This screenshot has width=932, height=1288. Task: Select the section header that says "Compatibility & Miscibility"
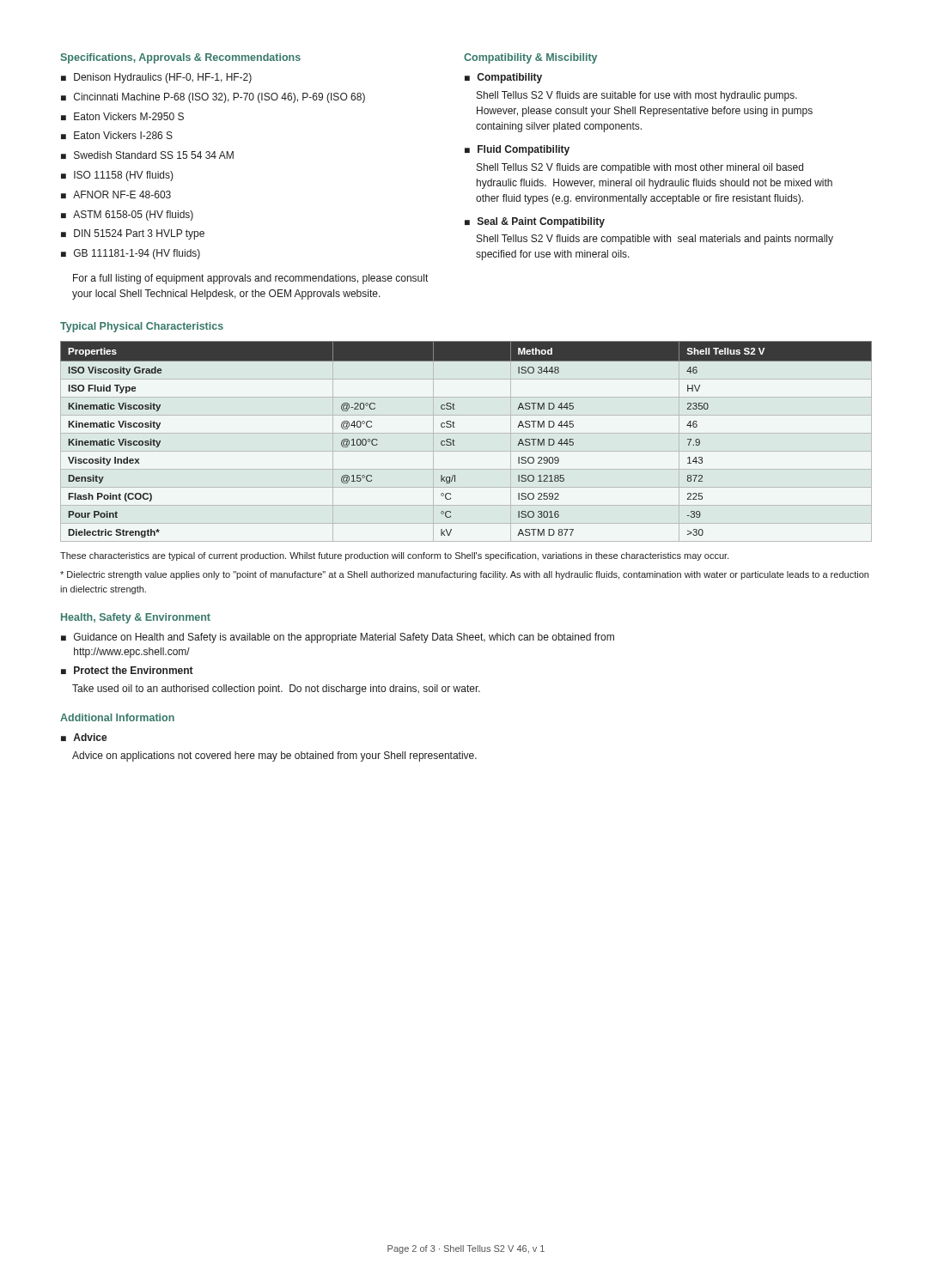click(x=531, y=58)
